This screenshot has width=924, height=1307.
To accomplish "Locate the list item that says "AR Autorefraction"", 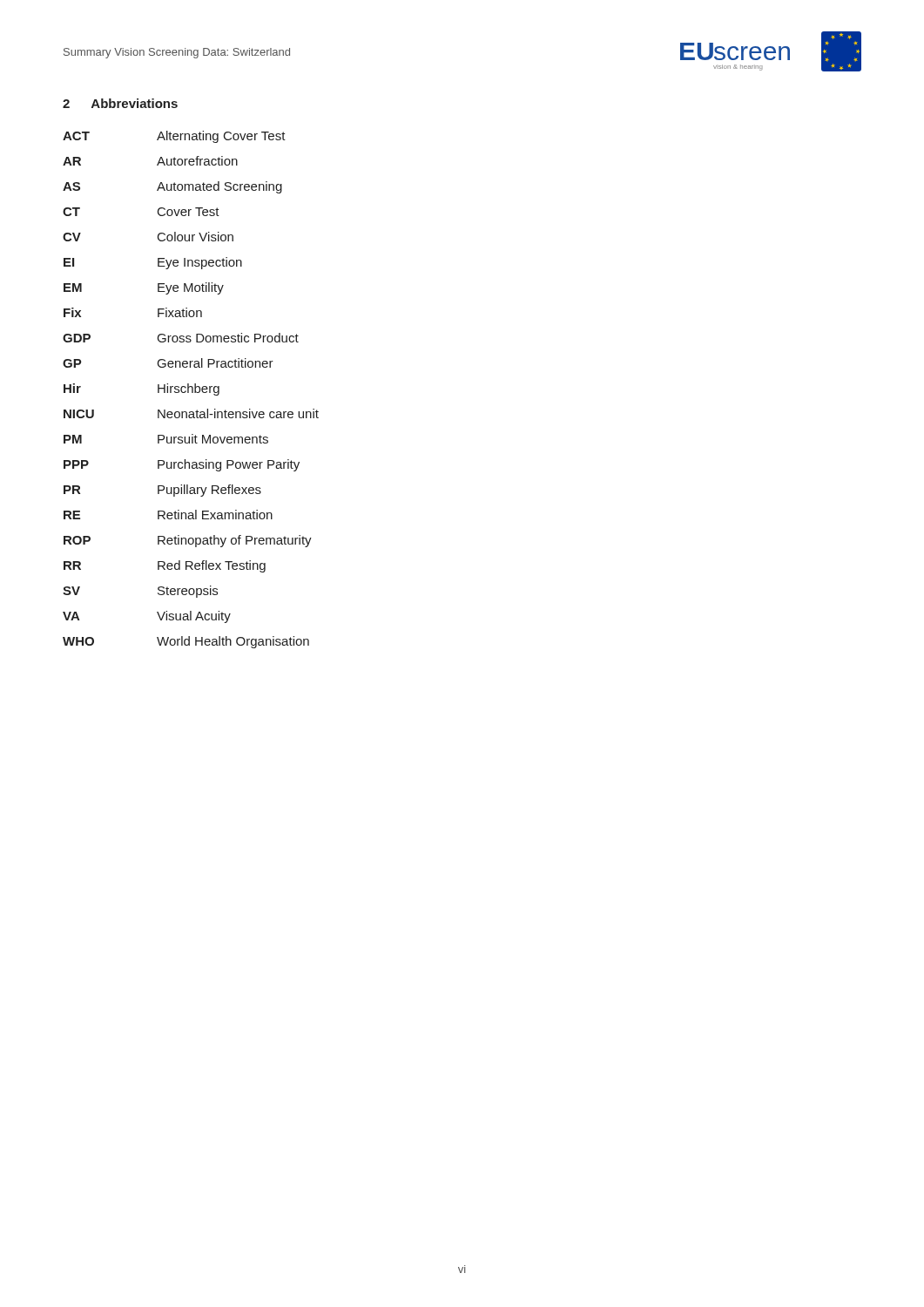I will tap(191, 161).
